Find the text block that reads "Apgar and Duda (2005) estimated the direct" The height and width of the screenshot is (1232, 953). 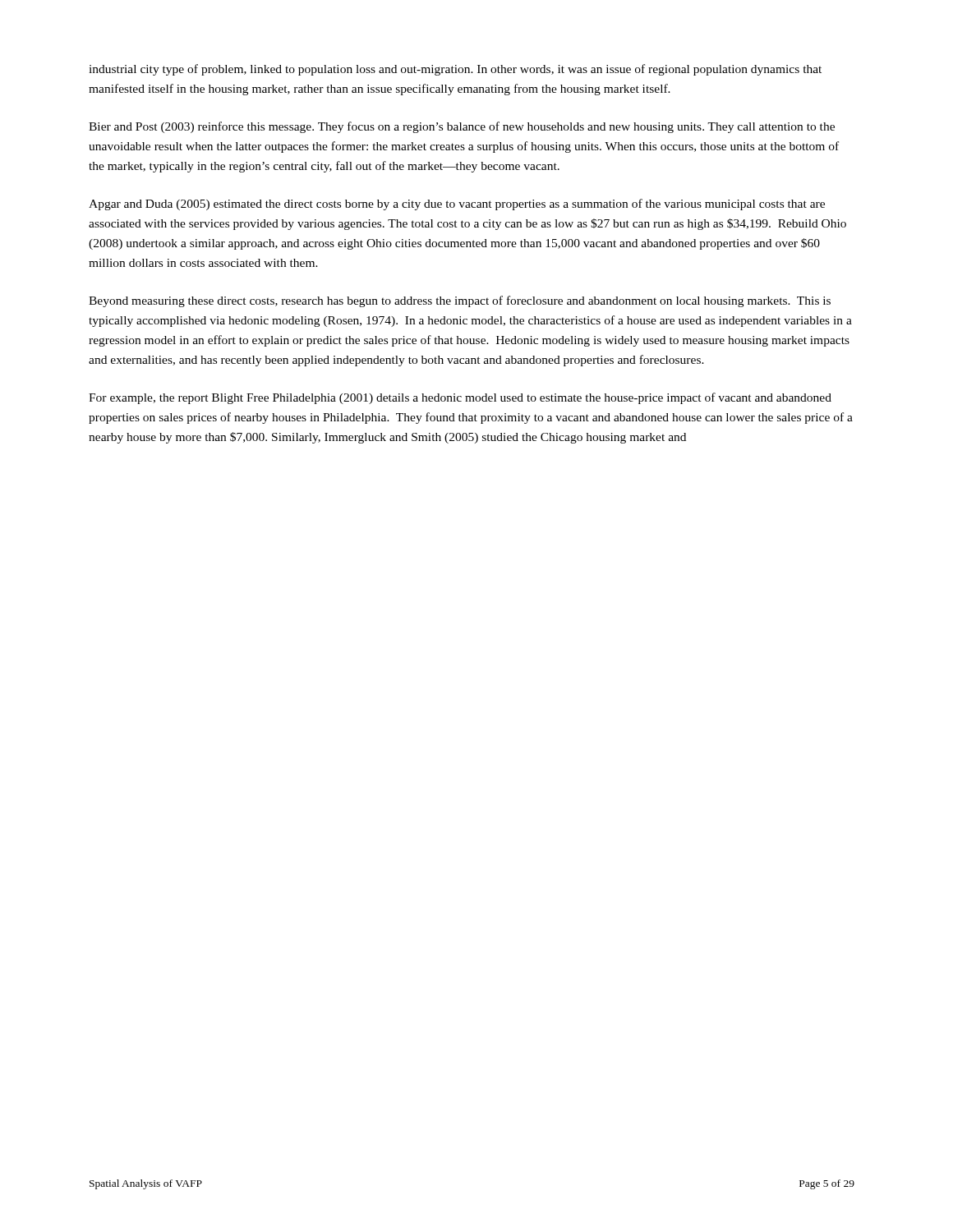click(468, 233)
